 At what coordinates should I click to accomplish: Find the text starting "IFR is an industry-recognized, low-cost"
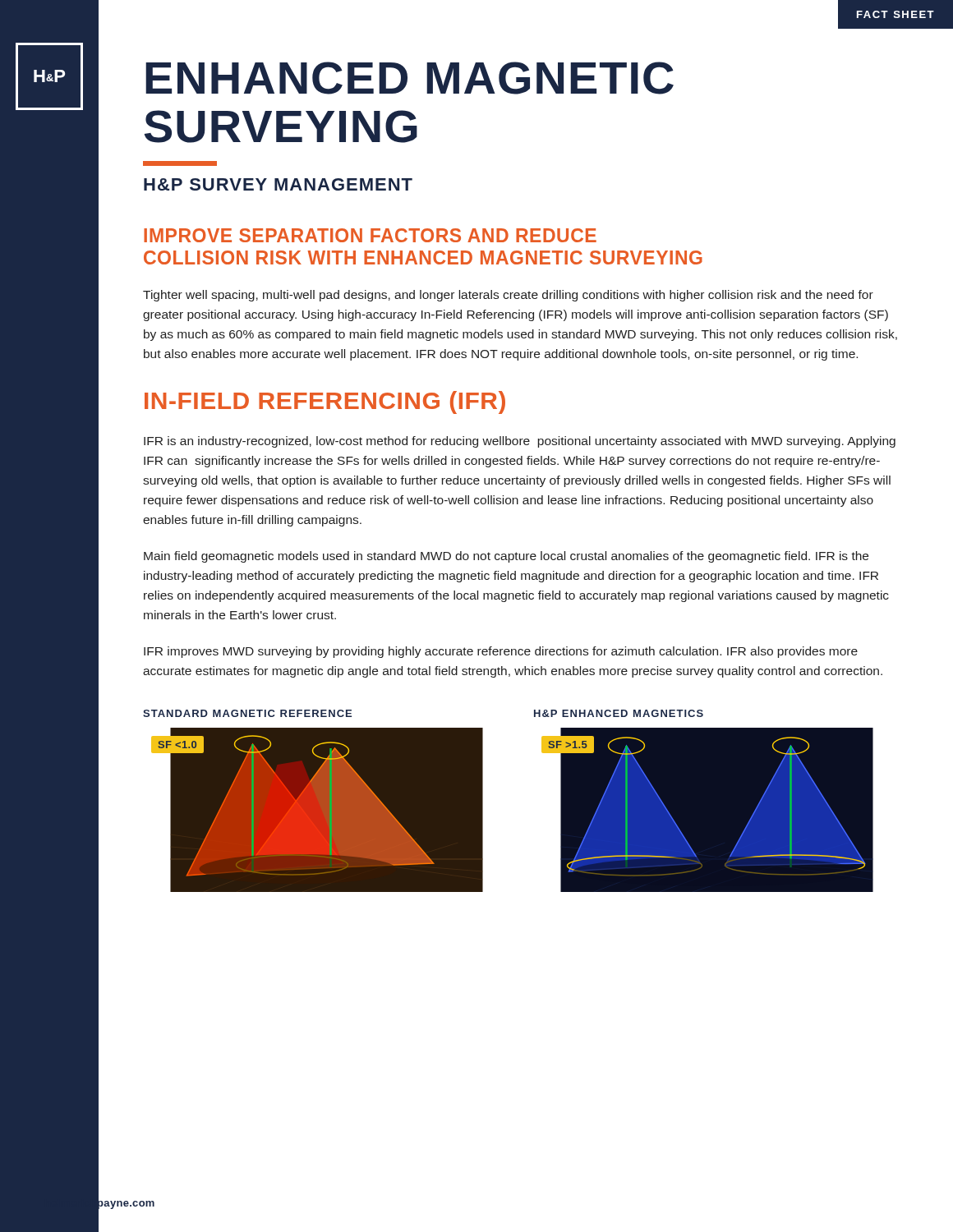pyautogui.click(x=522, y=480)
